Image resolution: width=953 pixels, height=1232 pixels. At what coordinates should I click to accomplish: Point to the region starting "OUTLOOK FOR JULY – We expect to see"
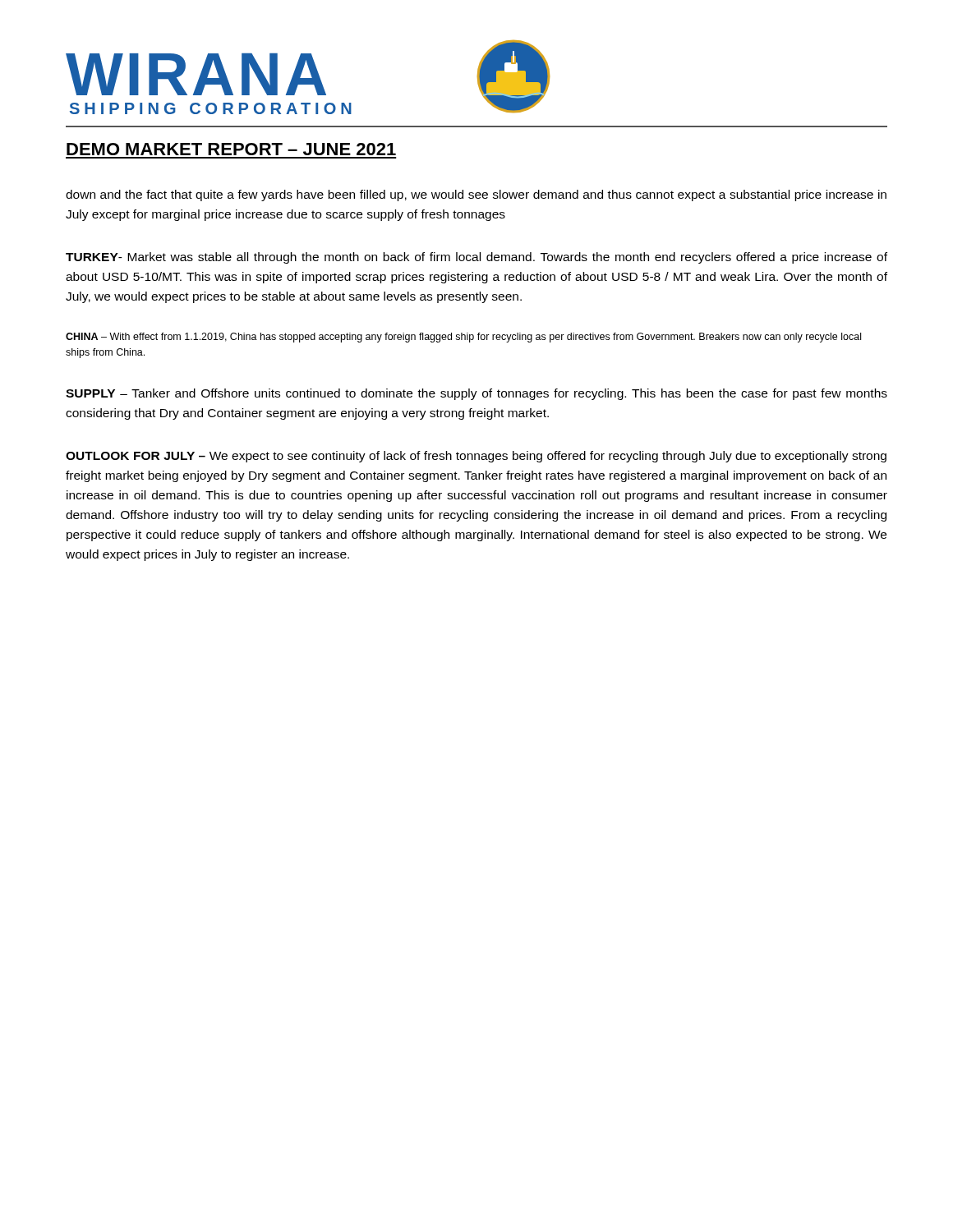476,504
